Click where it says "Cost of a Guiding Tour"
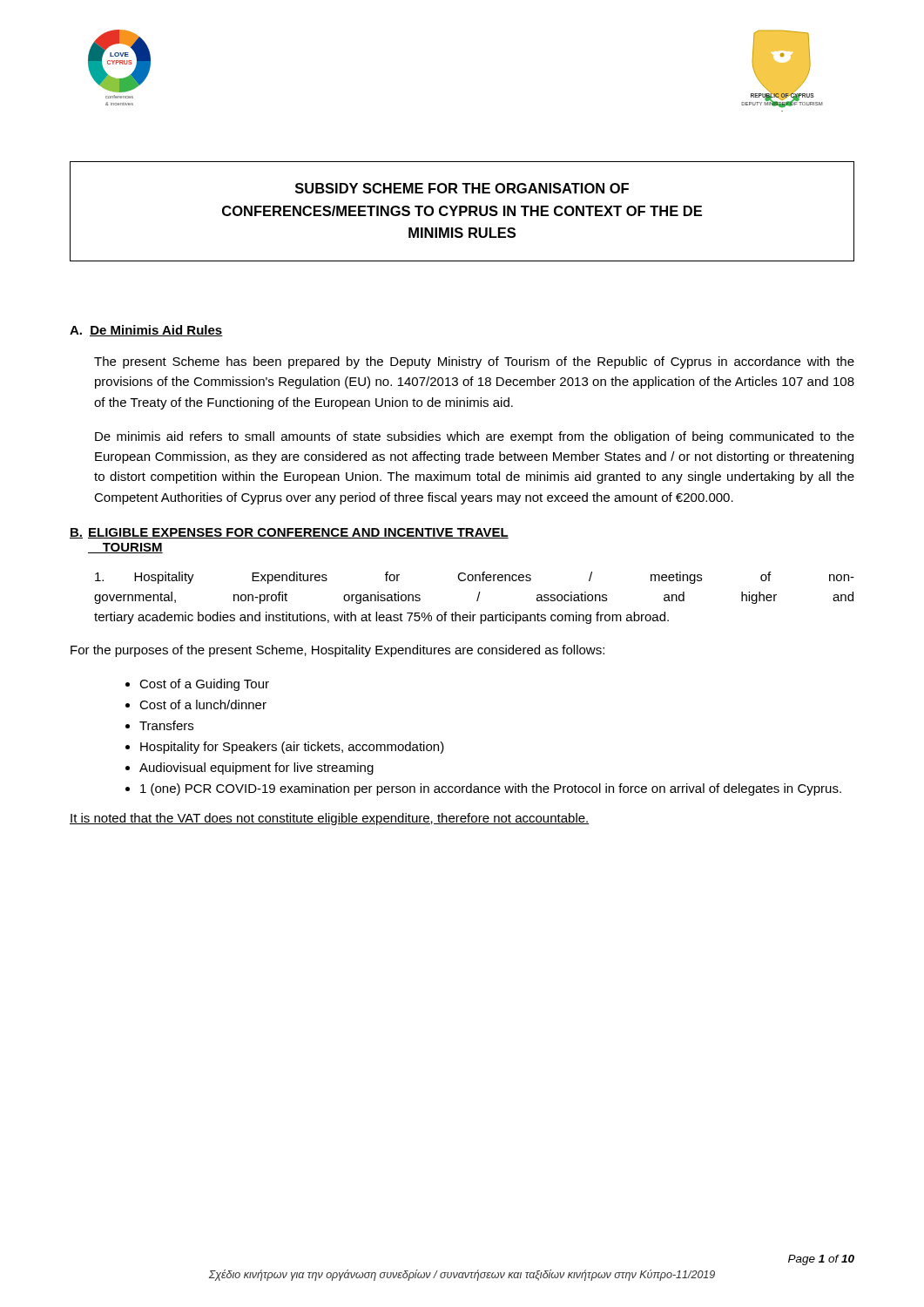Screen dimensions: 1307x924 point(204,683)
